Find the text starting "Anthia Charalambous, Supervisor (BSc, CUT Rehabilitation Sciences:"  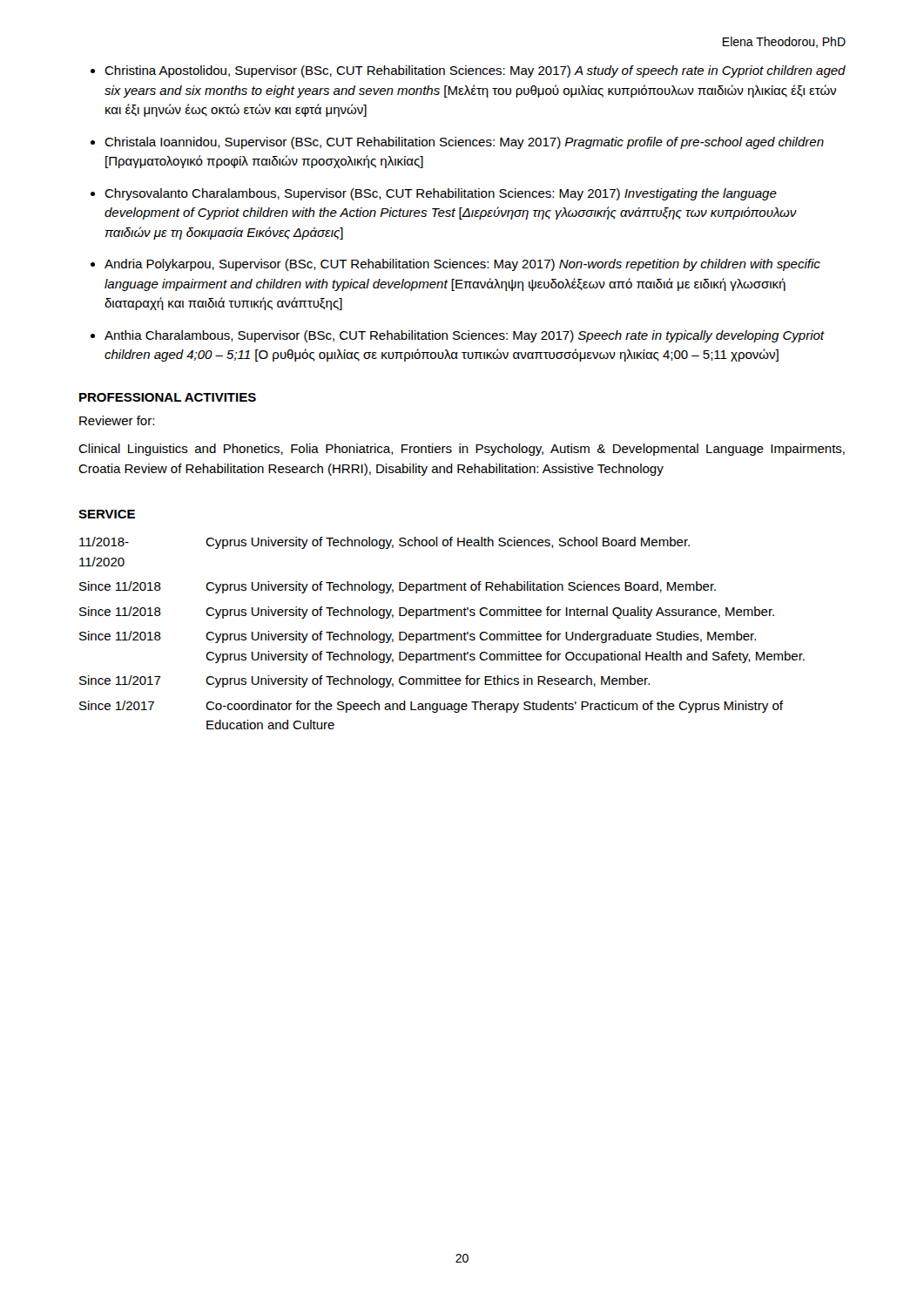[464, 344]
